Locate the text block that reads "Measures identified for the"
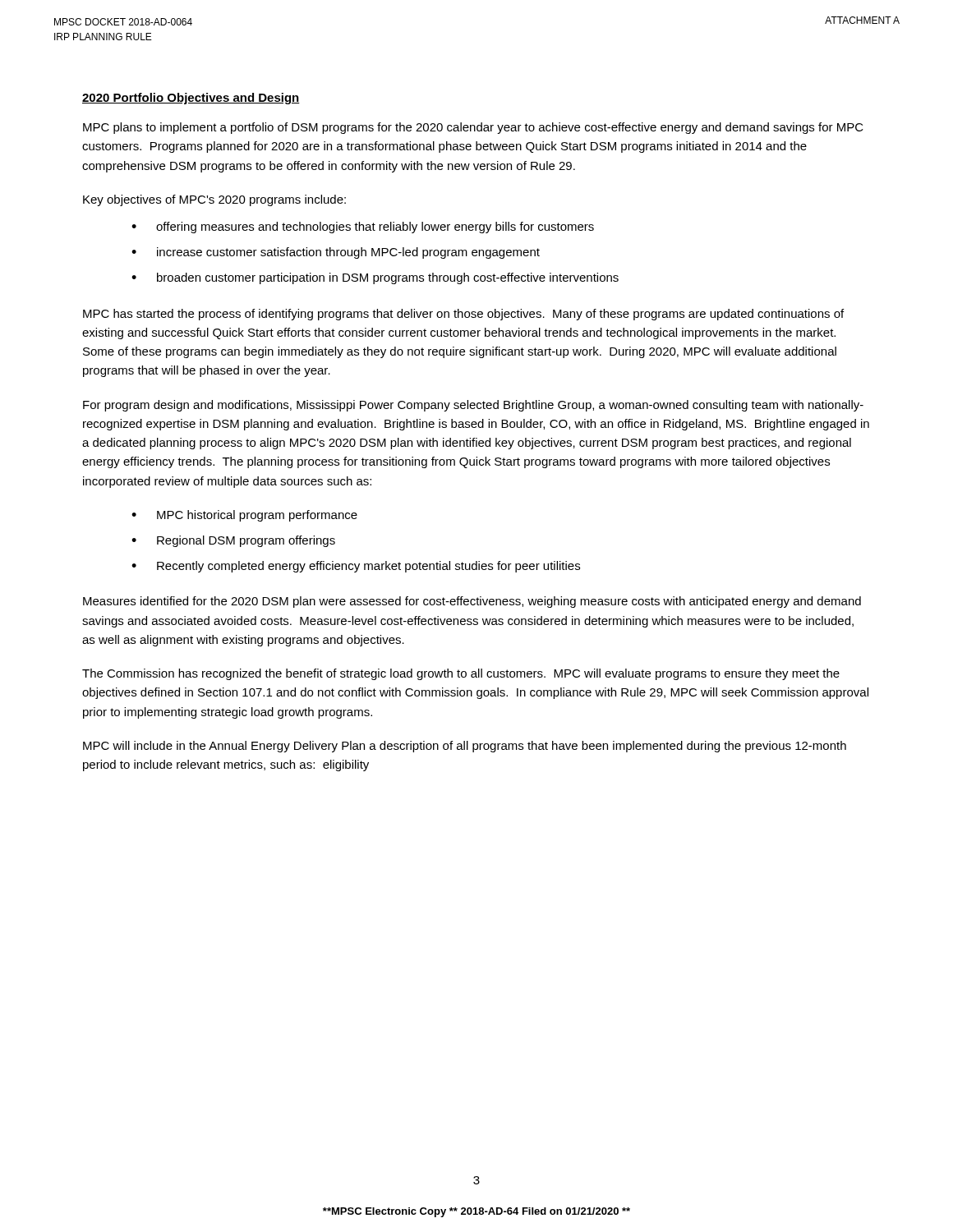This screenshot has height=1232, width=953. 472,620
